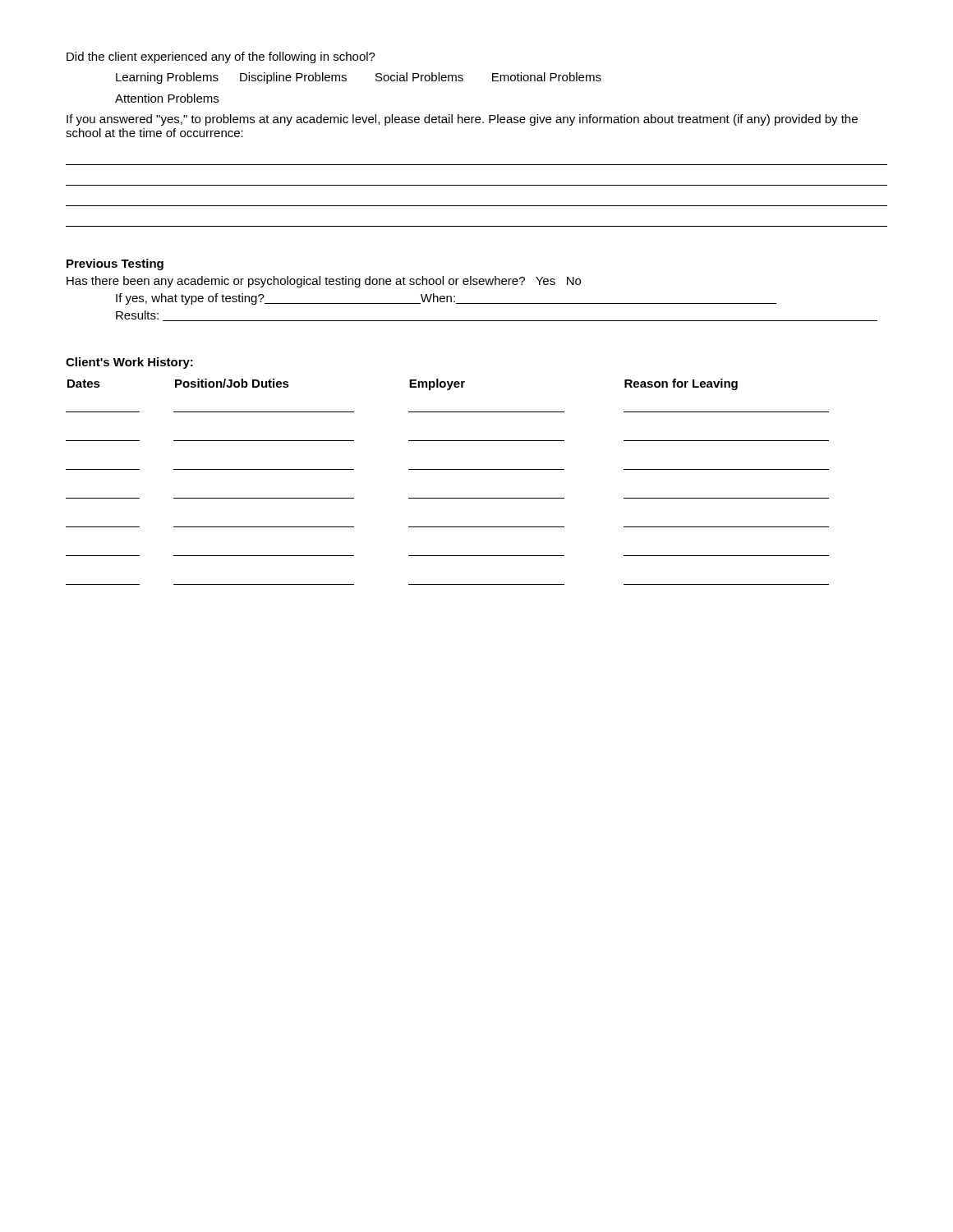Find the block on this page that starts "Learning Problems Discipline Problems"
This screenshot has height=1232, width=953.
tap(170, 78)
